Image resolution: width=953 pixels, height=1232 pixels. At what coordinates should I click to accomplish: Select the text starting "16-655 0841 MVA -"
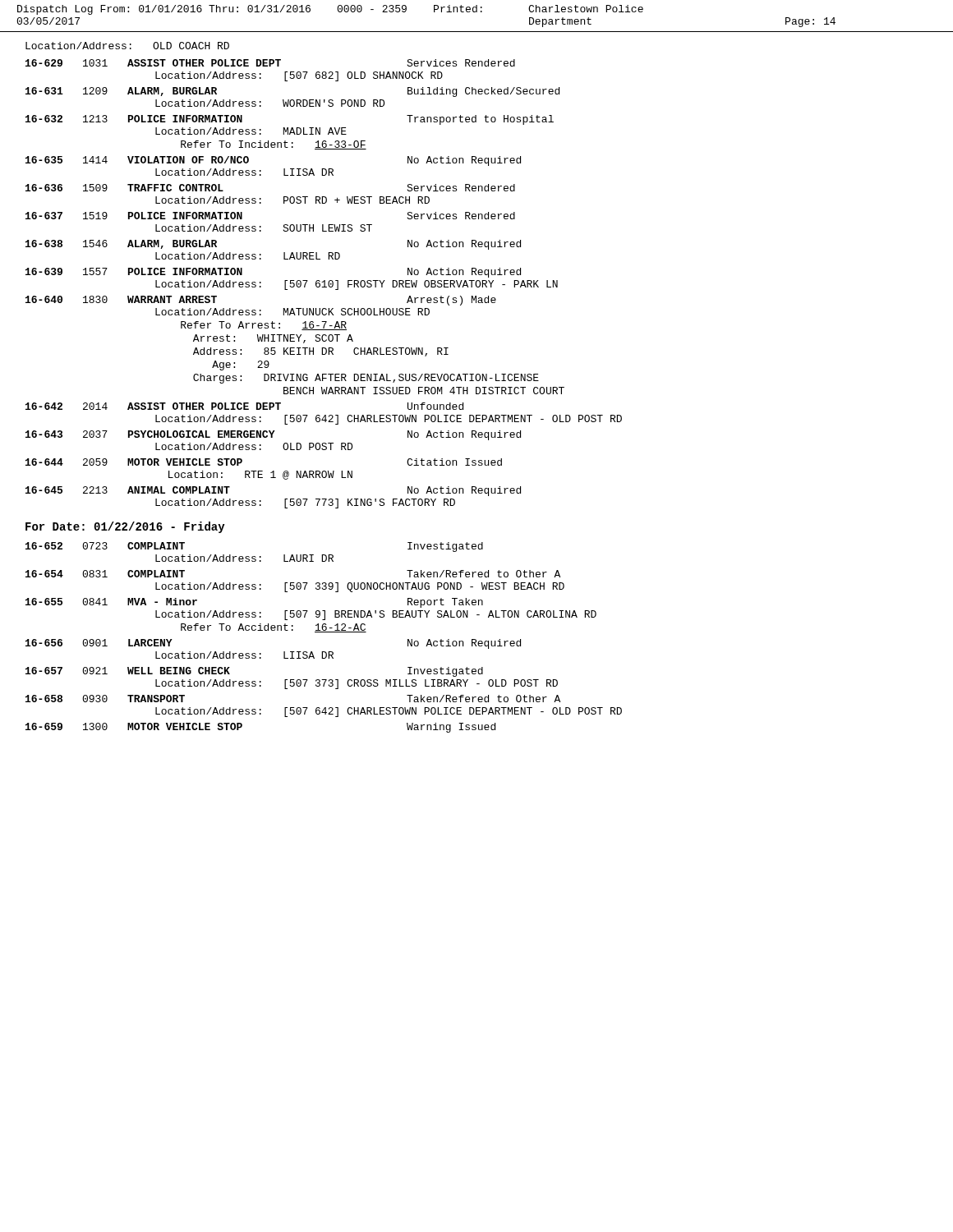pos(476,615)
